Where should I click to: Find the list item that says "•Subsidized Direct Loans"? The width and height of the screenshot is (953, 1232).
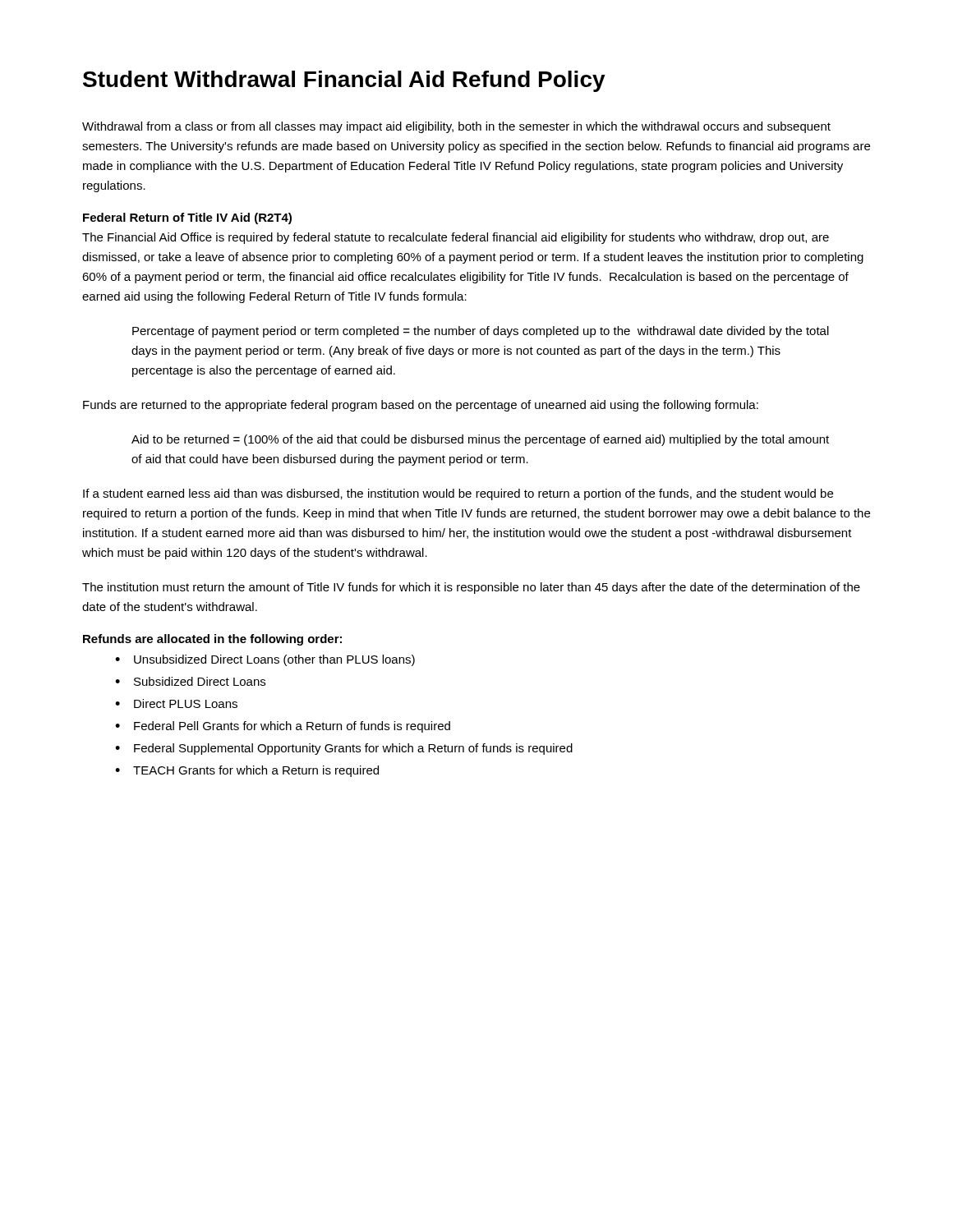(x=191, y=682)
